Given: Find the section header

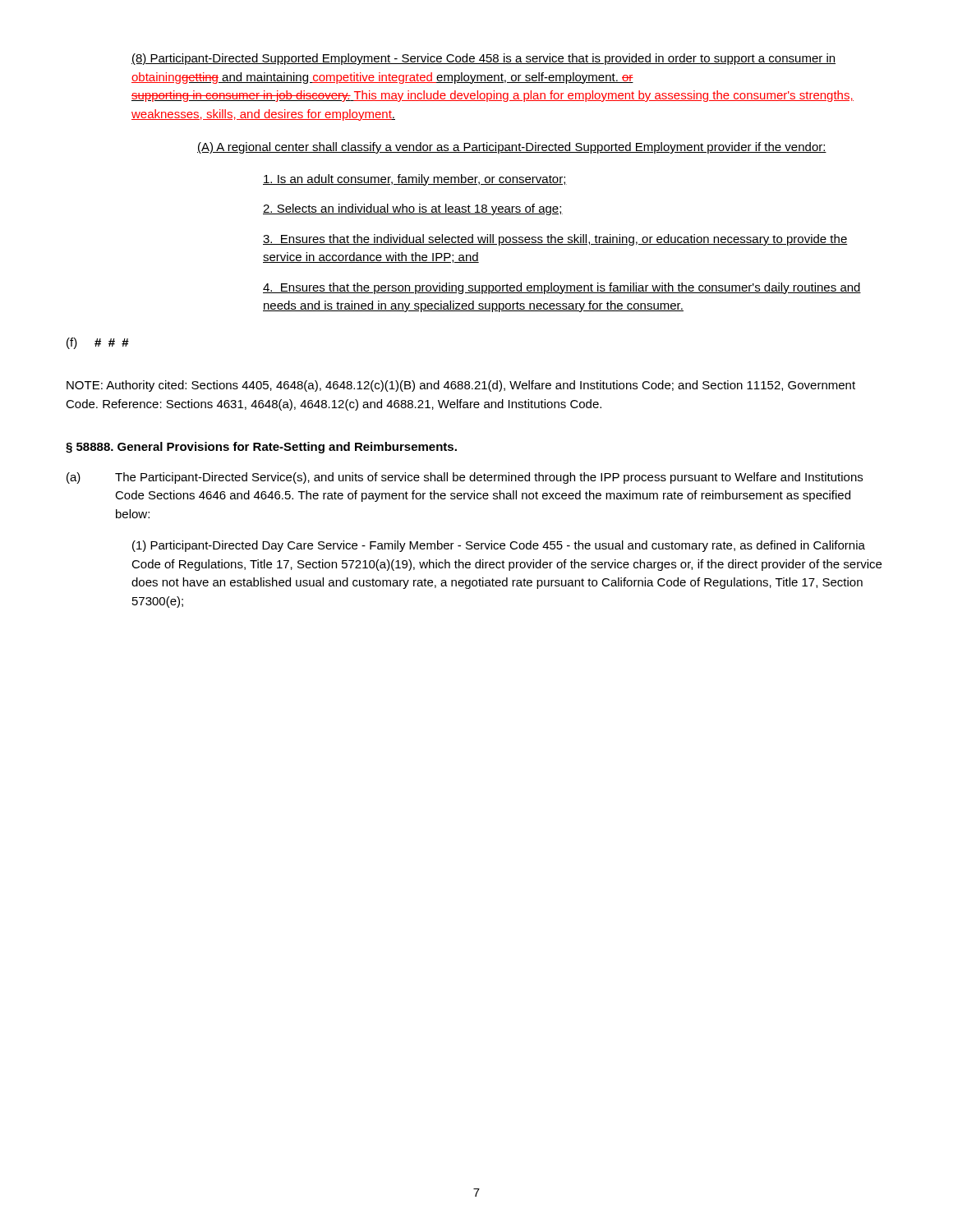Looking at the screenshot, I should click(262, 446).
